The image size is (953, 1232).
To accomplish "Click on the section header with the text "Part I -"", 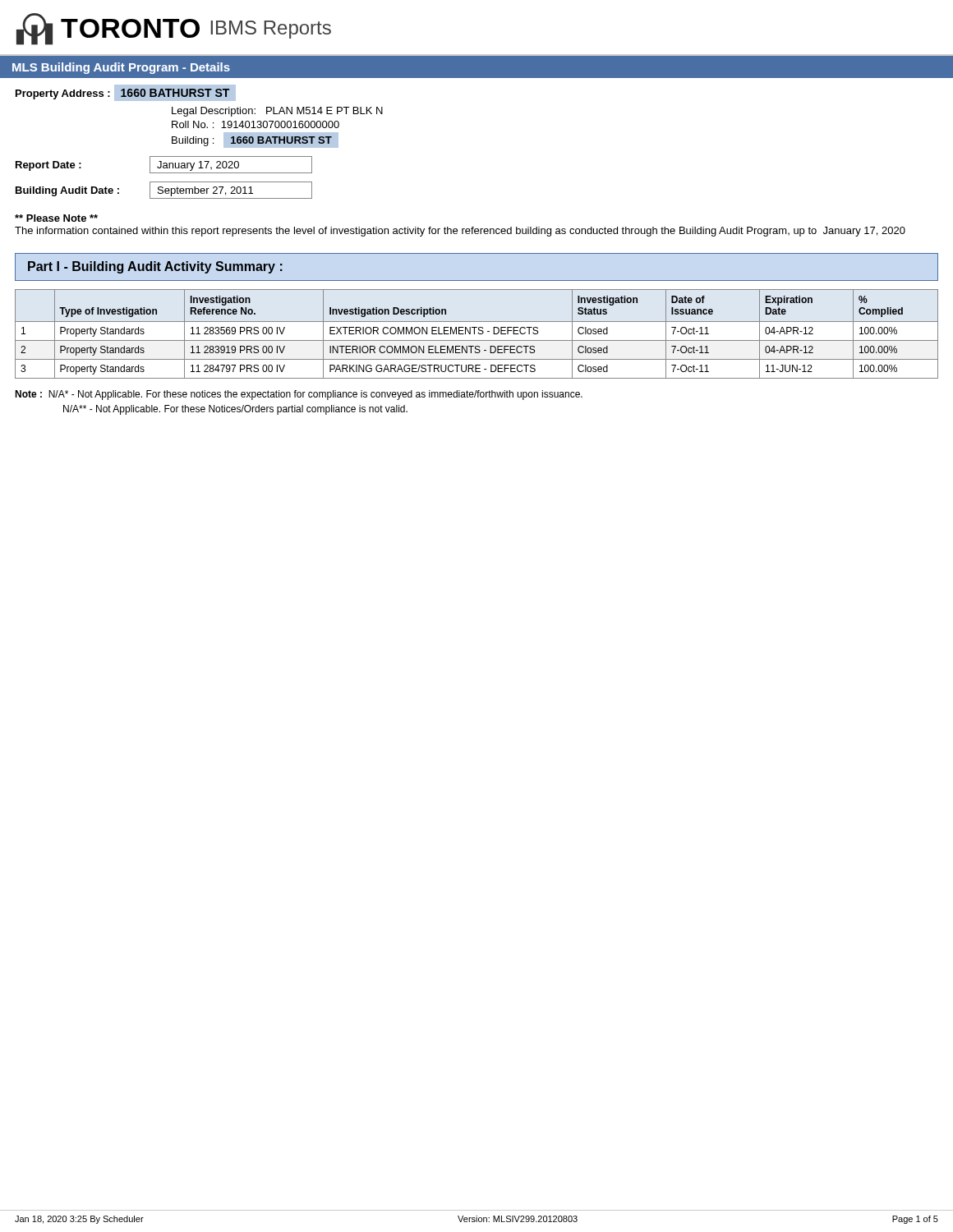I will [x=155, y=267].
